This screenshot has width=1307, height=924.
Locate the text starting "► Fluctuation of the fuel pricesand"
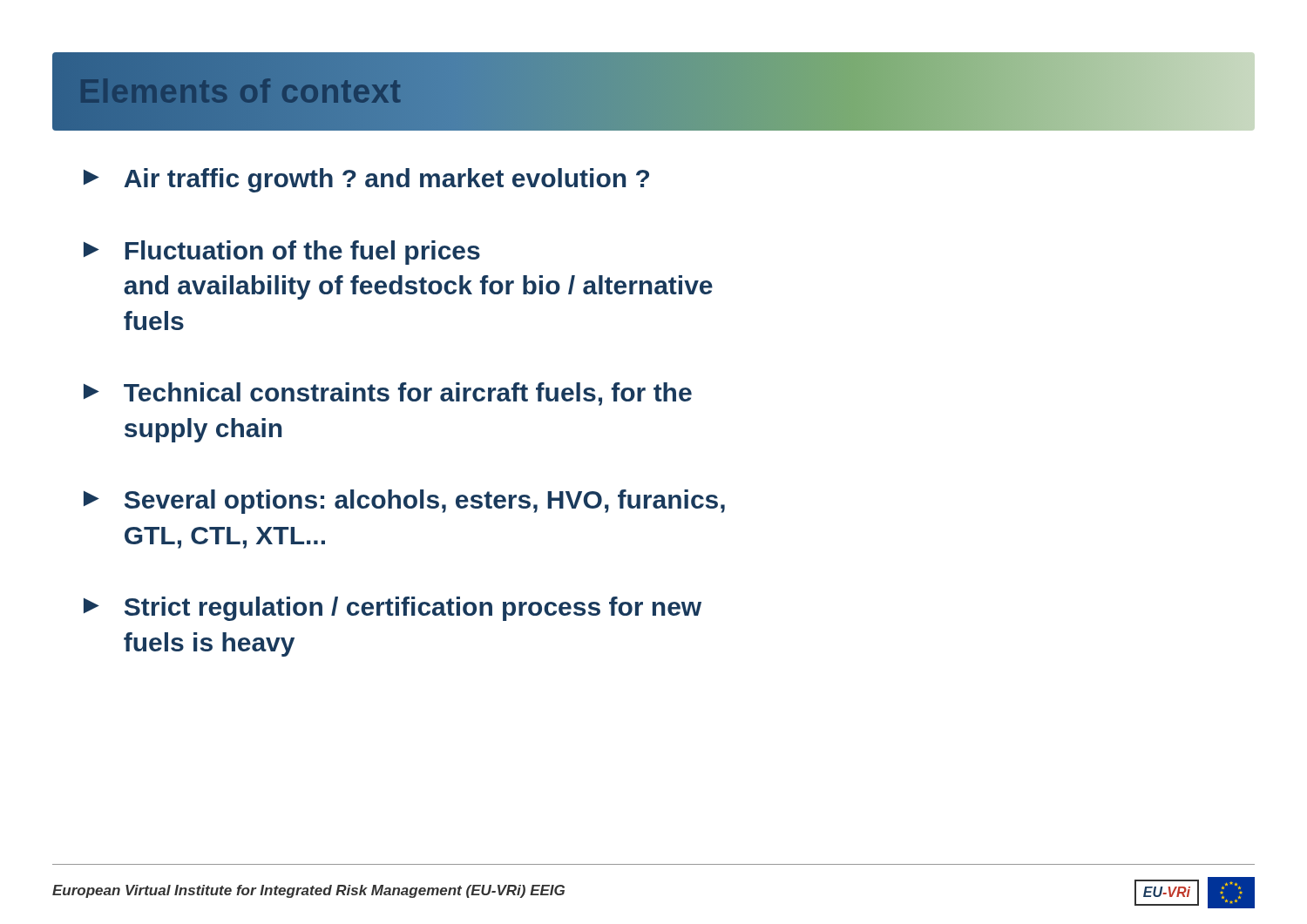pyautogui.click(x=396, y=286)
